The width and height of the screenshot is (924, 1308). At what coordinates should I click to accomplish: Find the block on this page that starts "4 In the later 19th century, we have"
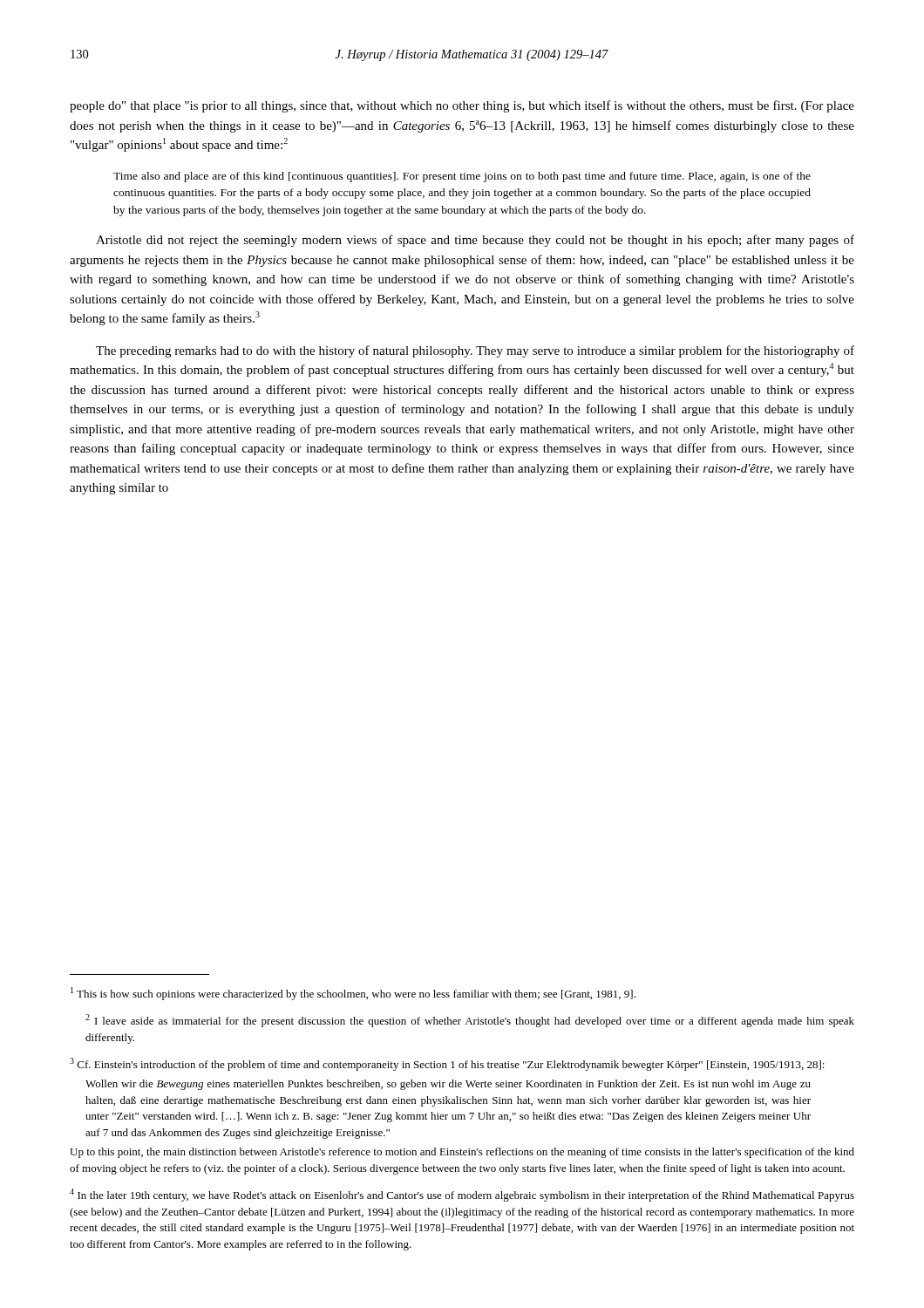point(462,1220)
